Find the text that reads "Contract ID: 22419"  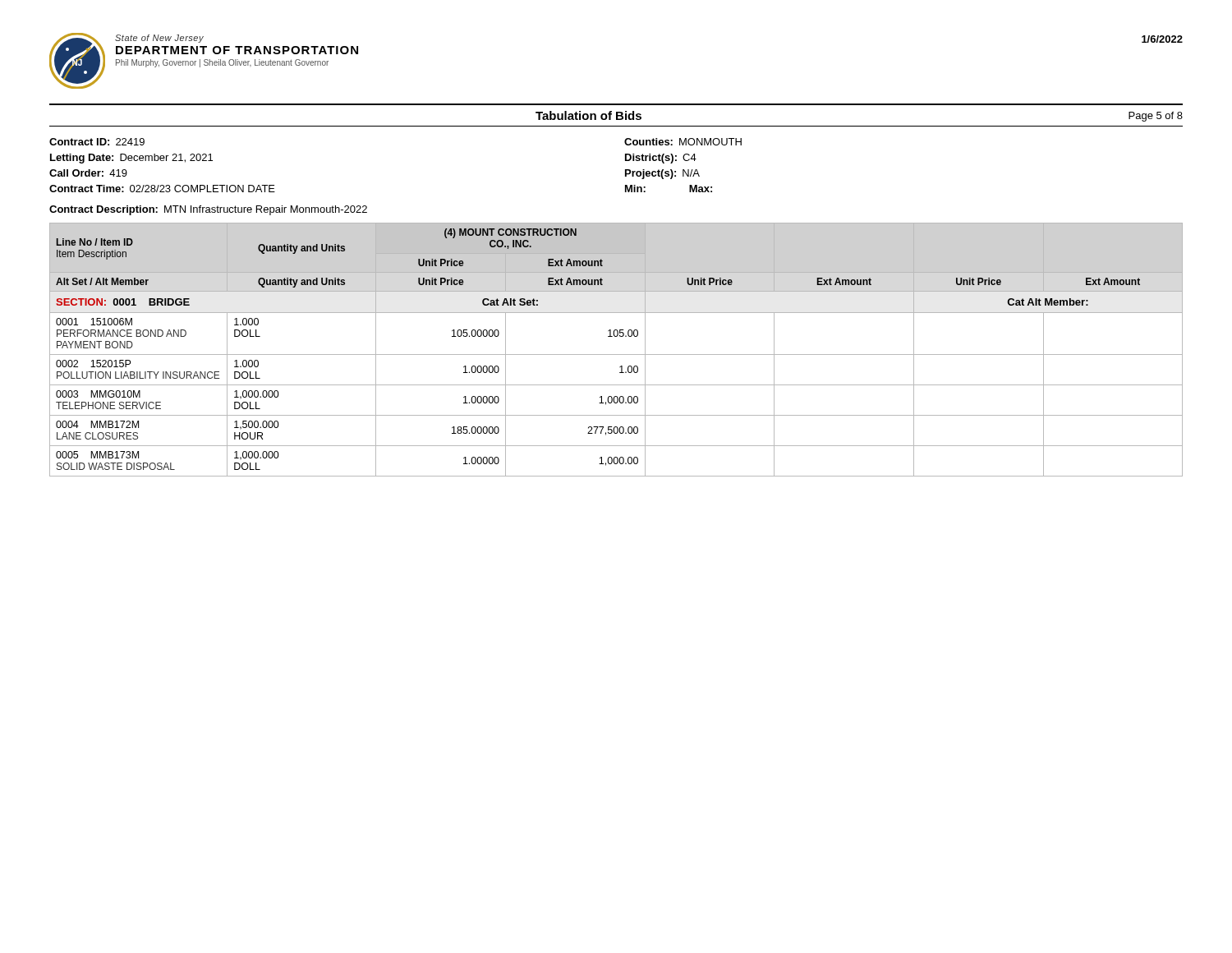97,142
